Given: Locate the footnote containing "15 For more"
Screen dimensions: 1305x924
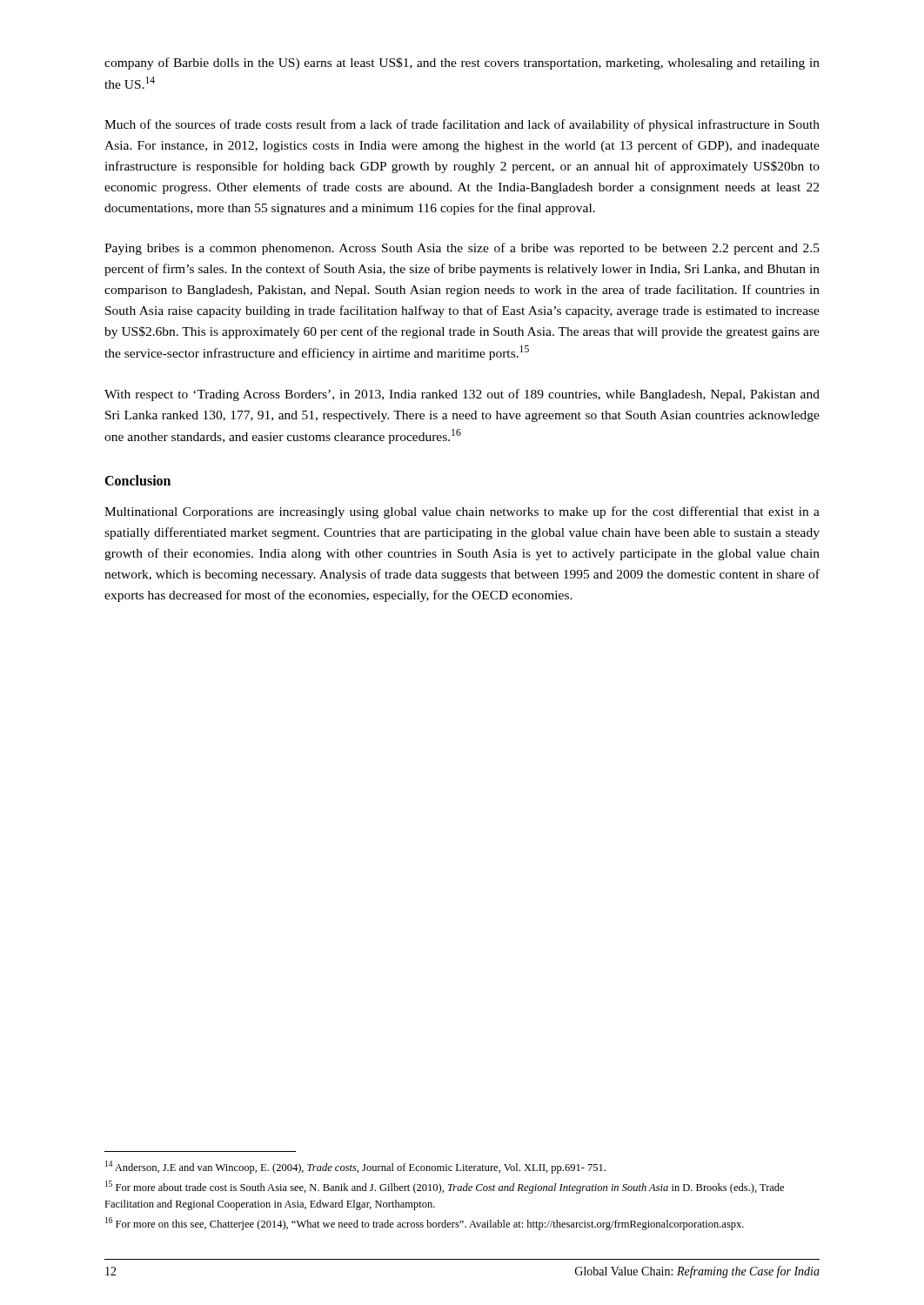Looking at the screenshot, I should (x=444, y=1195).
